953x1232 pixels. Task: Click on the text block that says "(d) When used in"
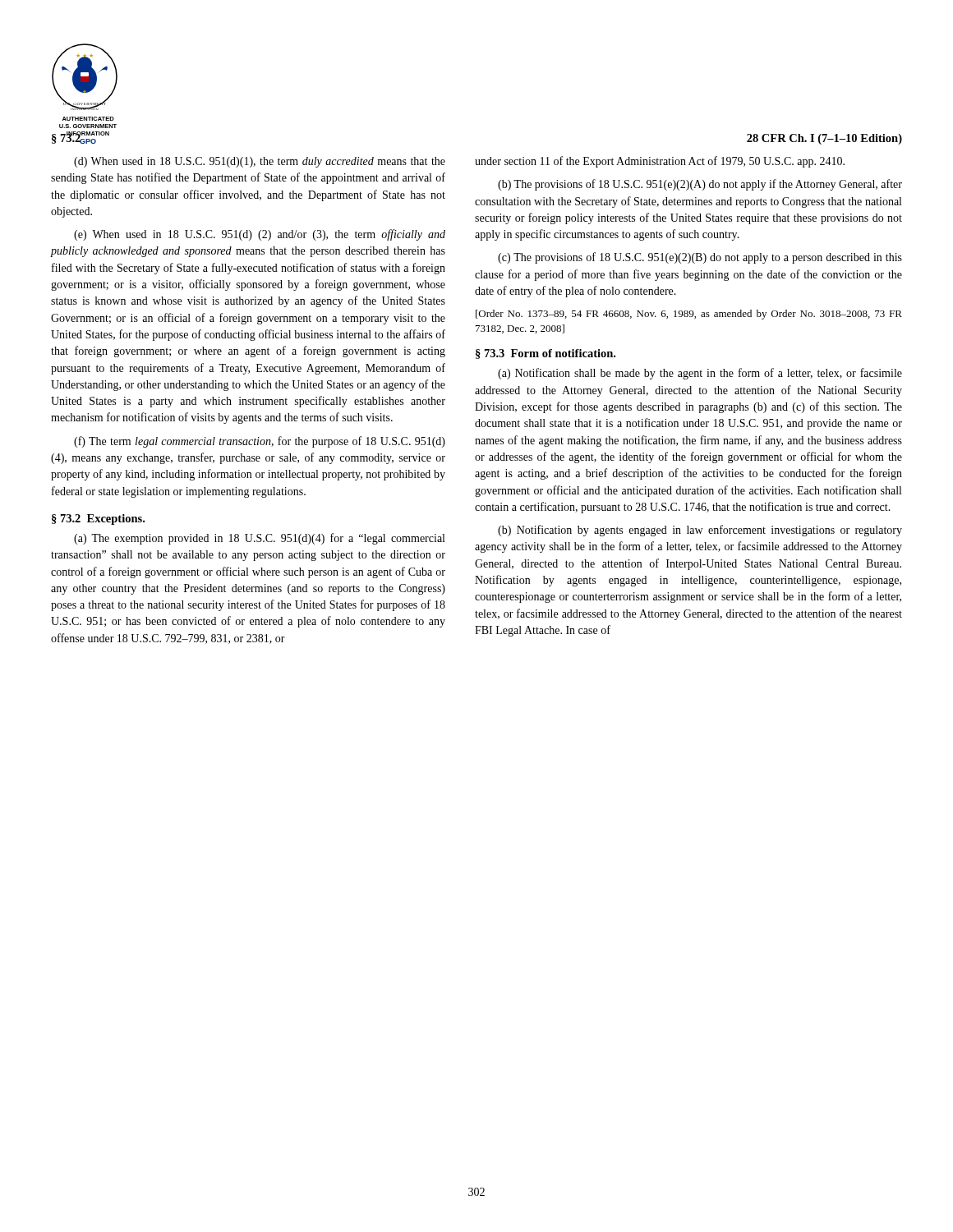[x=248, y=187]
